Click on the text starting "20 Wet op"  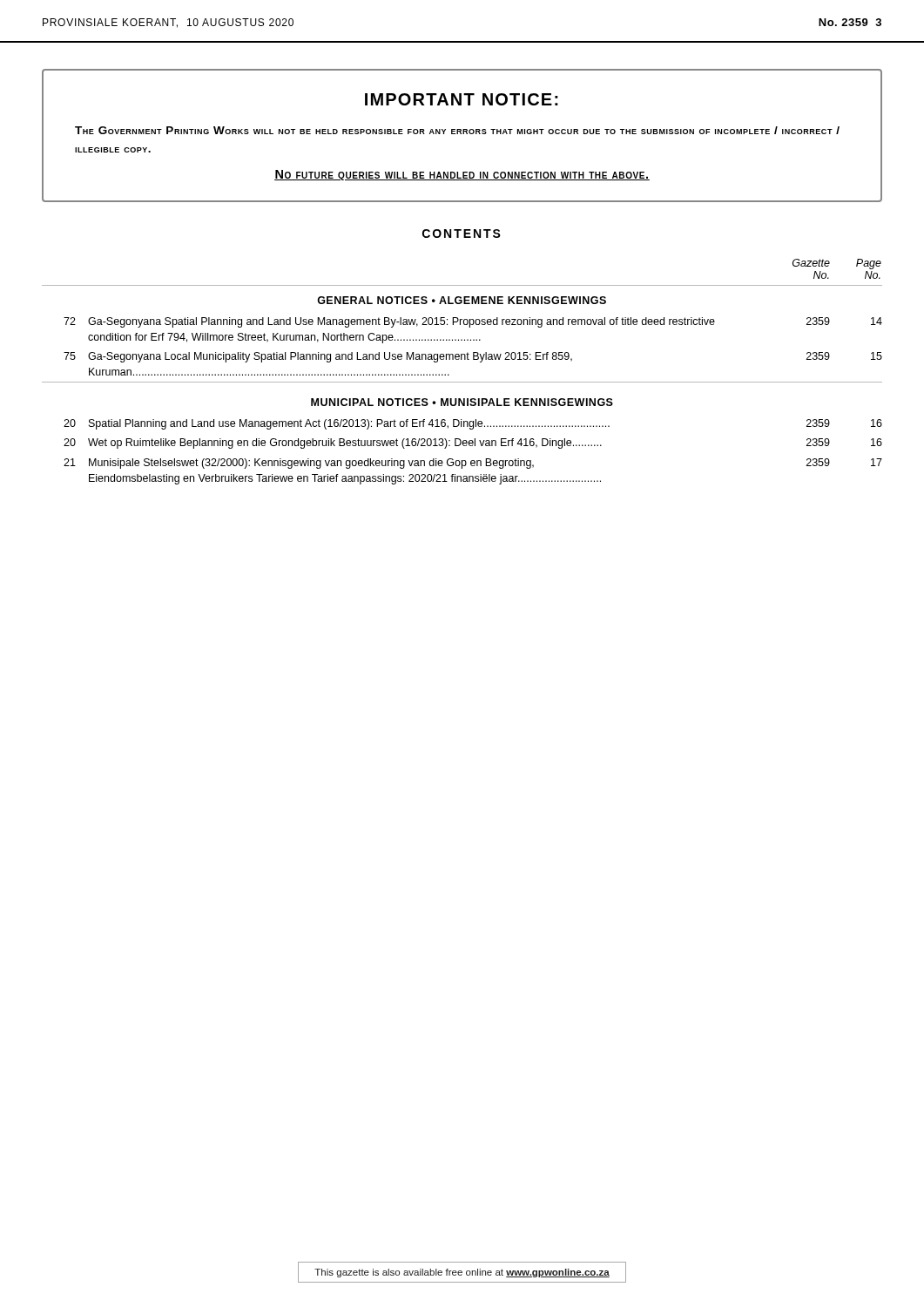point(462,443)
